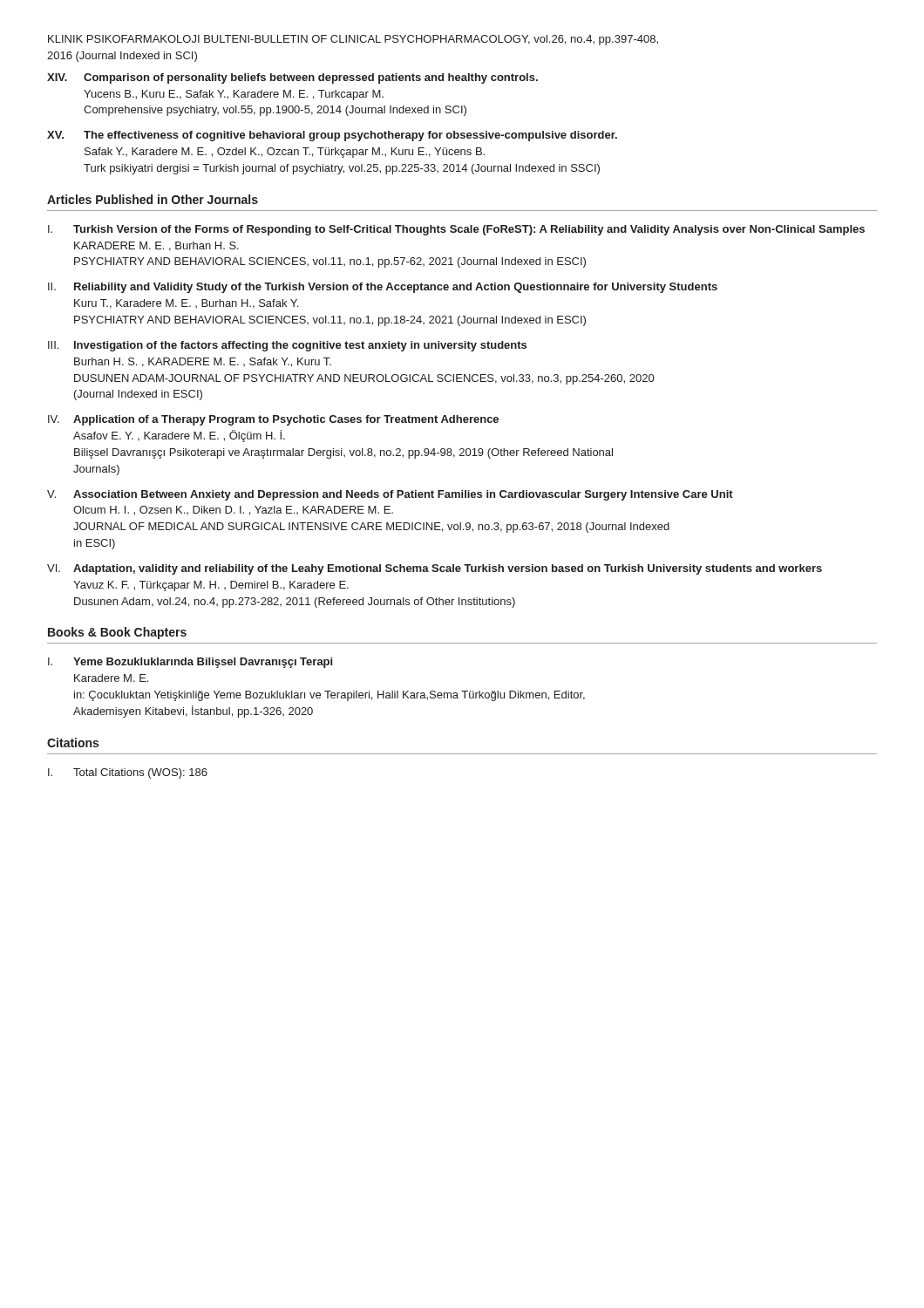Locate the block of text that opens with "IV. Application of a Therapy Program to"

click(330, 445)
